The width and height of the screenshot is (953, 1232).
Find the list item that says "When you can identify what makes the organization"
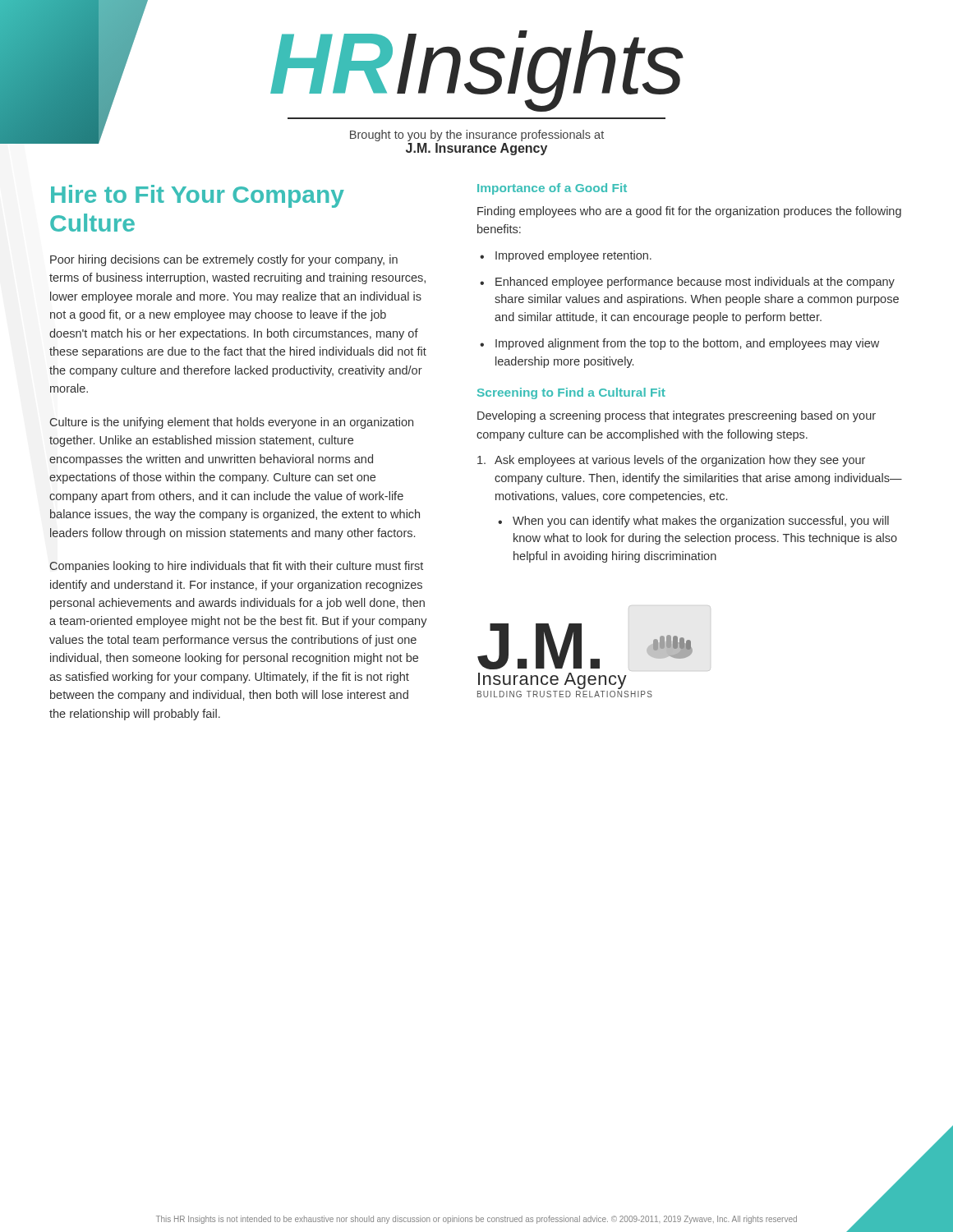(x=705, y=538)
